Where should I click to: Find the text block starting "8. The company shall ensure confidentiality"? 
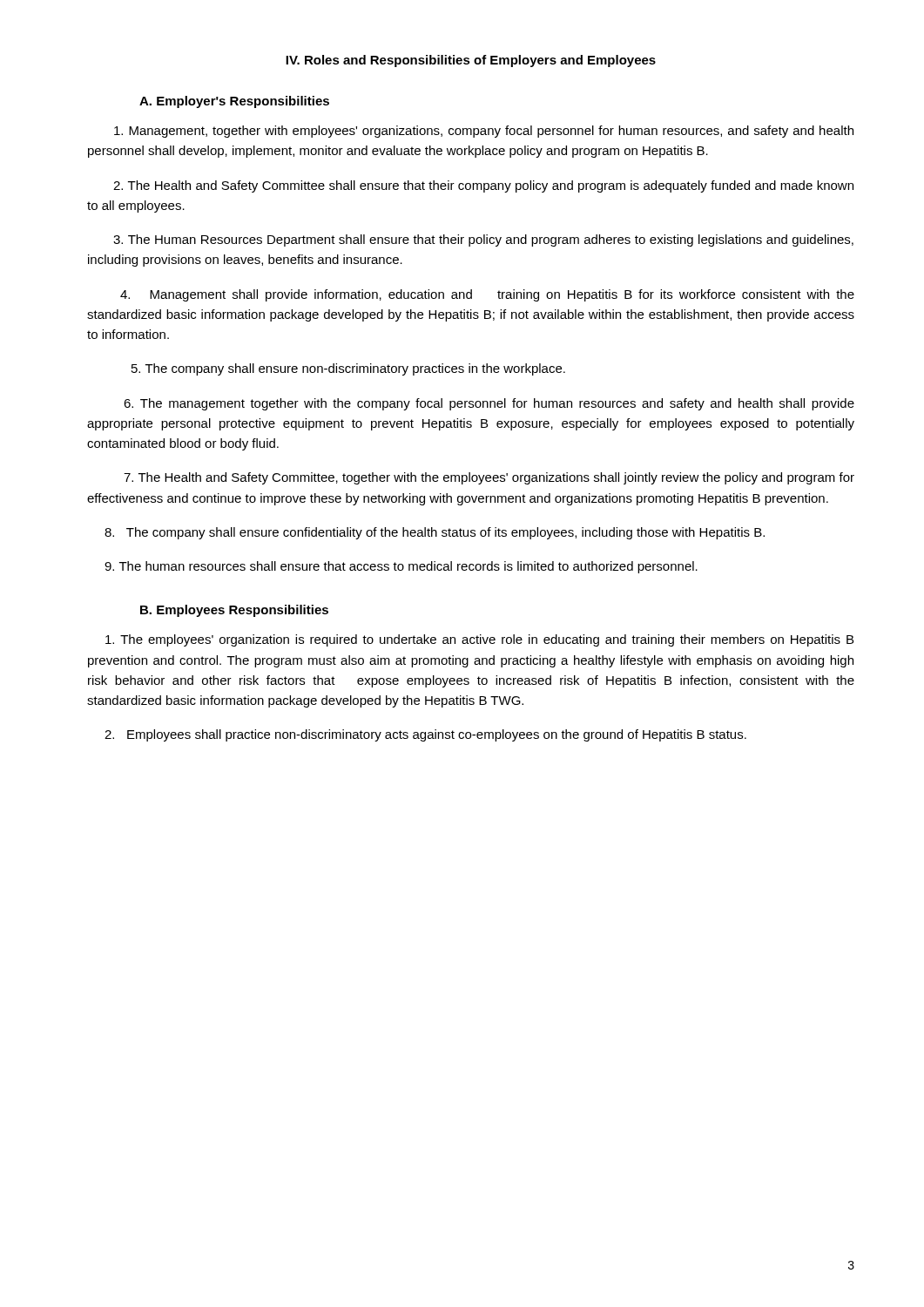[435, 532]
